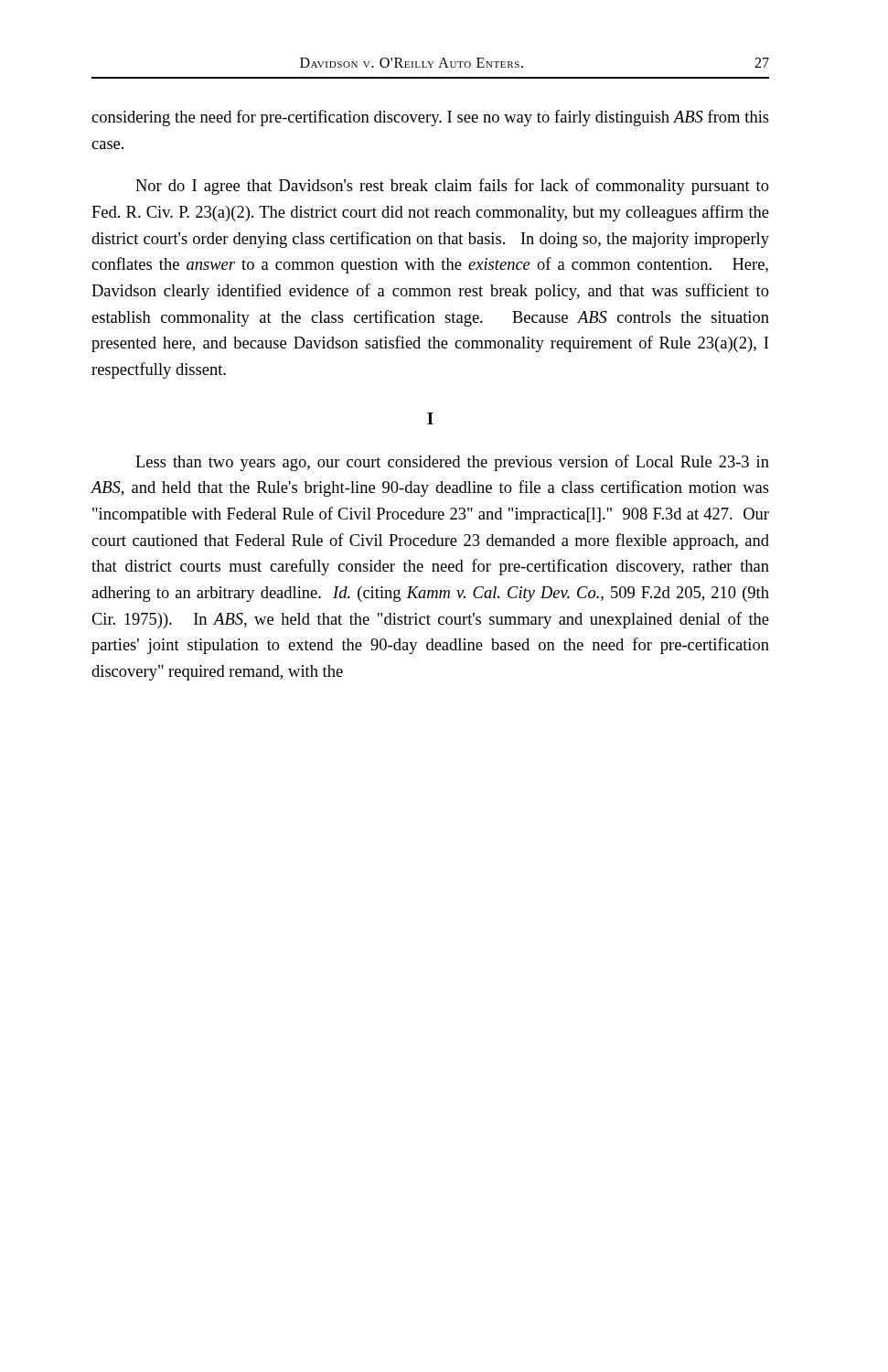Locate the element starting "Nor do I agree"

point(430,278)
